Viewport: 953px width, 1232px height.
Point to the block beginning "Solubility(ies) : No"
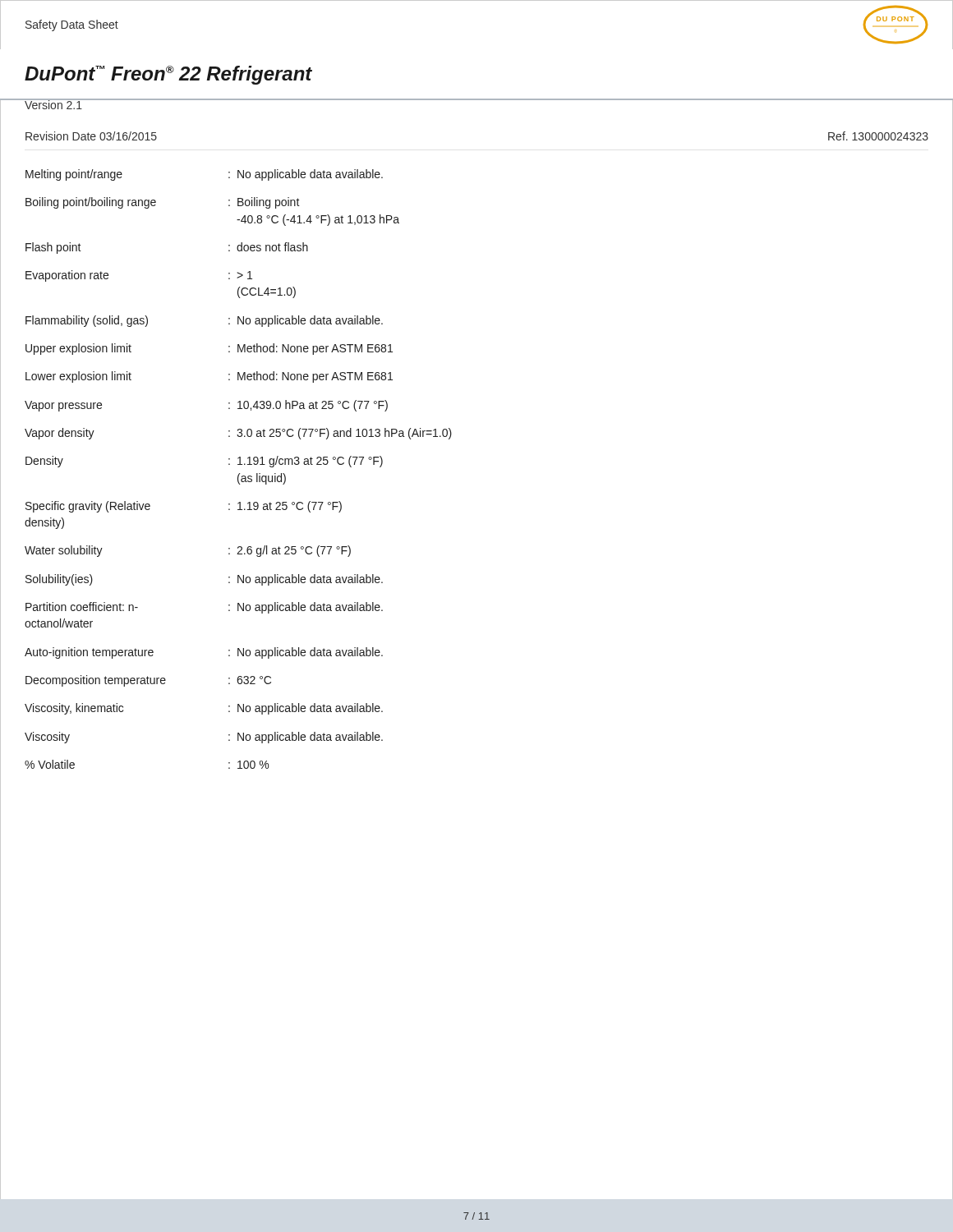(x=58, y=579)
